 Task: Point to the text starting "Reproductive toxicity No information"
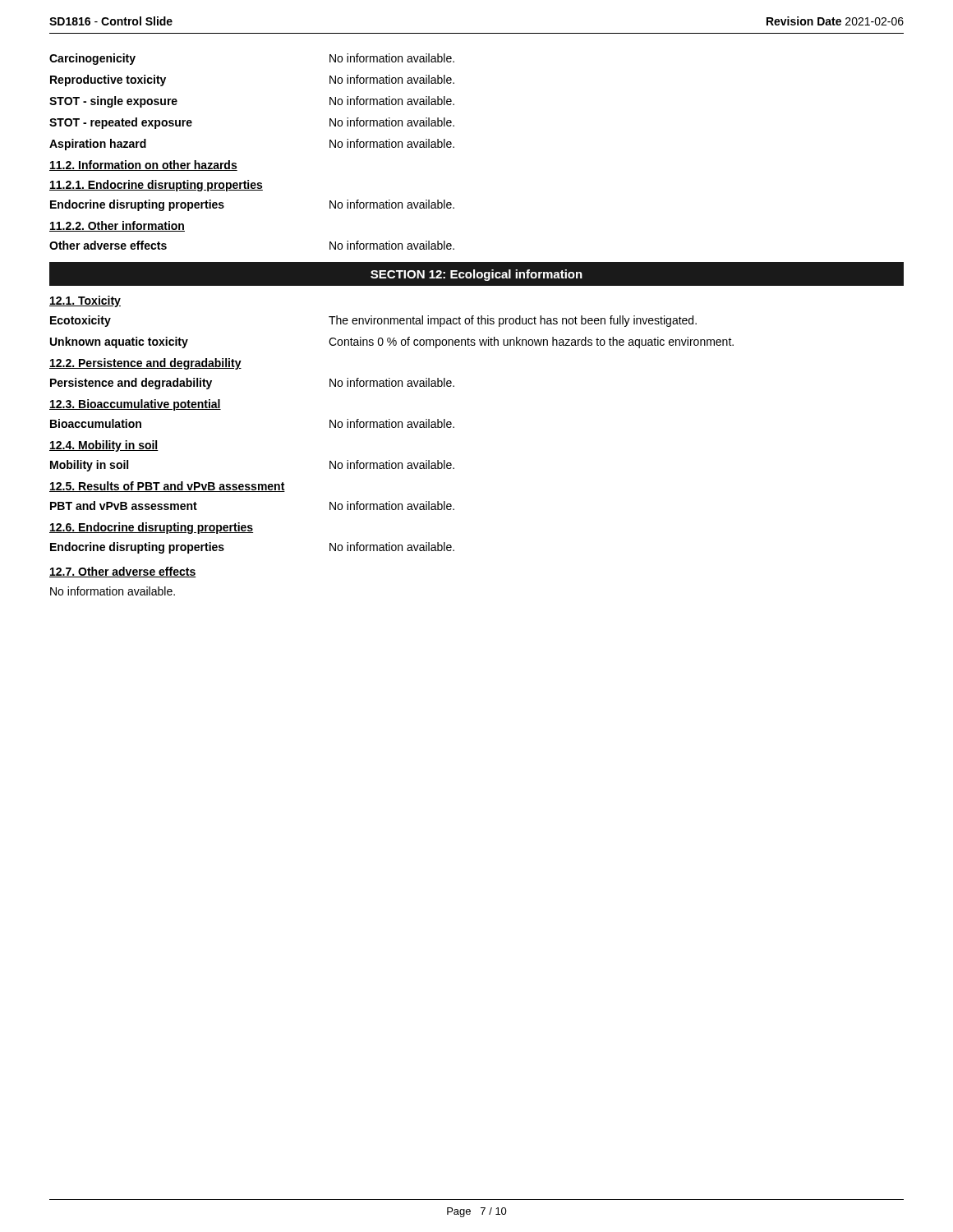[108, 80]
